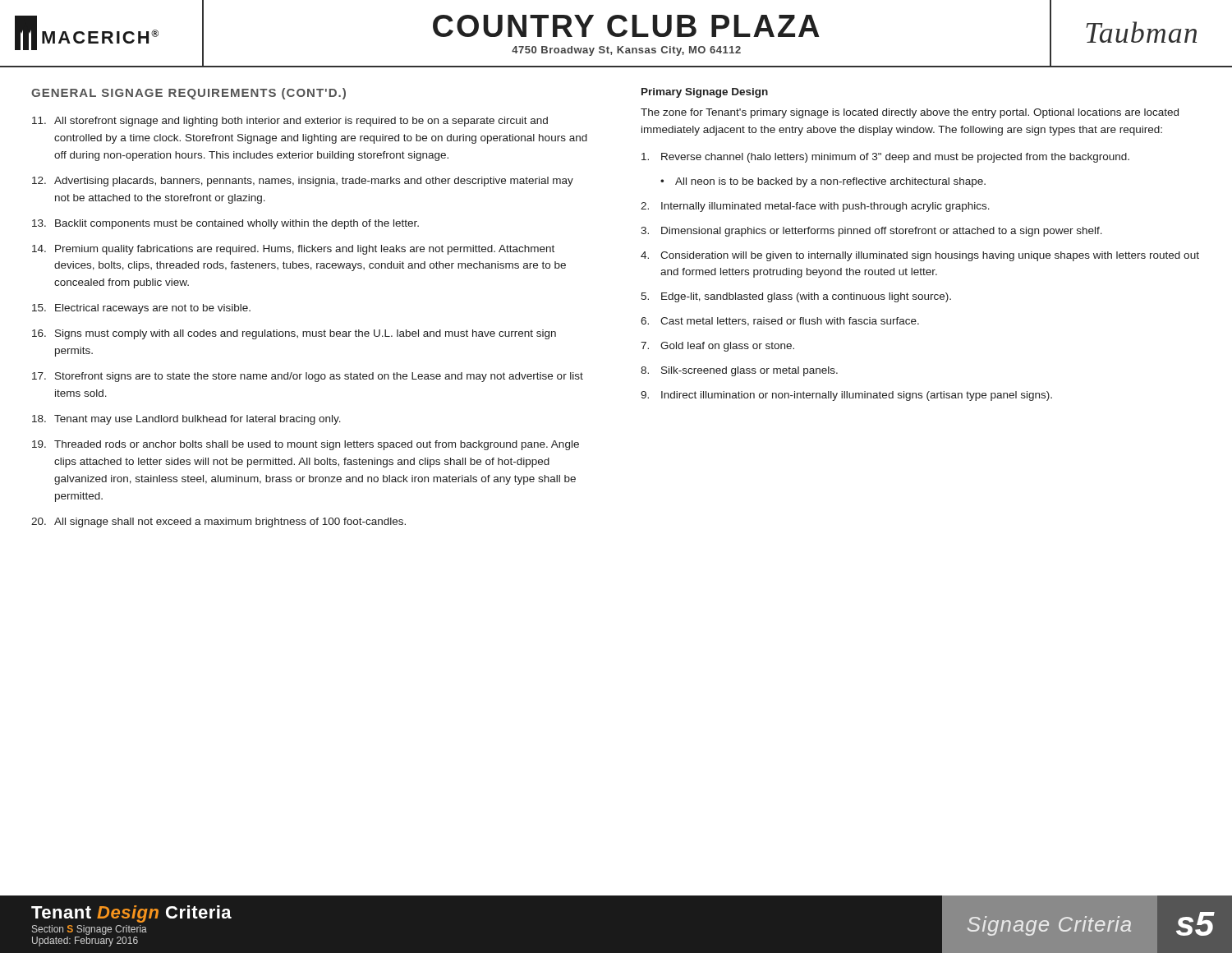The image size is (1232, 953).
Task: Locate the list item that says "9. Indirect illumination or non-internally"
Action: coord(847,396)
